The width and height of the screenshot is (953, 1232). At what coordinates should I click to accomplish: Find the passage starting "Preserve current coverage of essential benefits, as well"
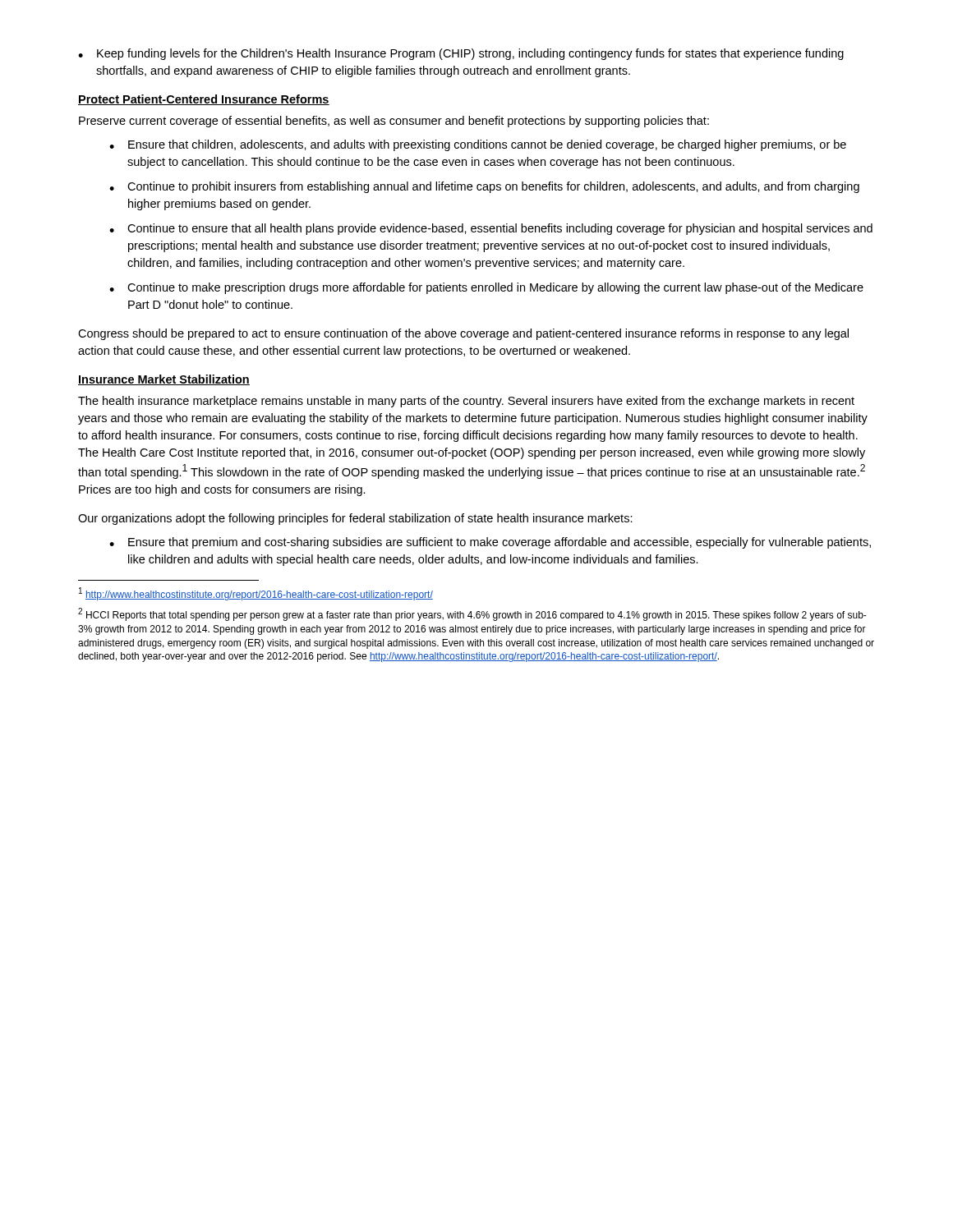[x=476, y=121]
